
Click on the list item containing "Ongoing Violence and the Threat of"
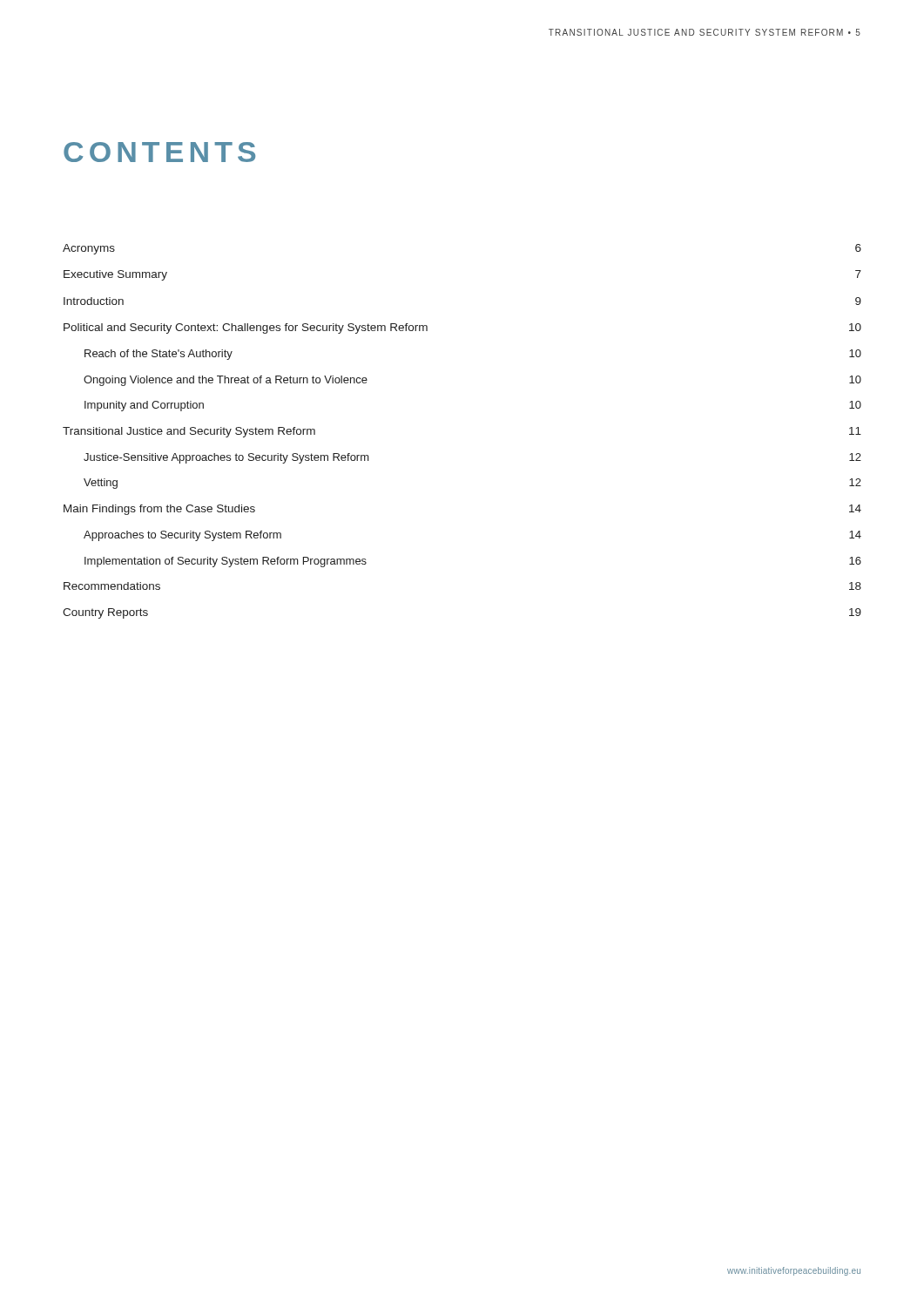click(224, 380)
